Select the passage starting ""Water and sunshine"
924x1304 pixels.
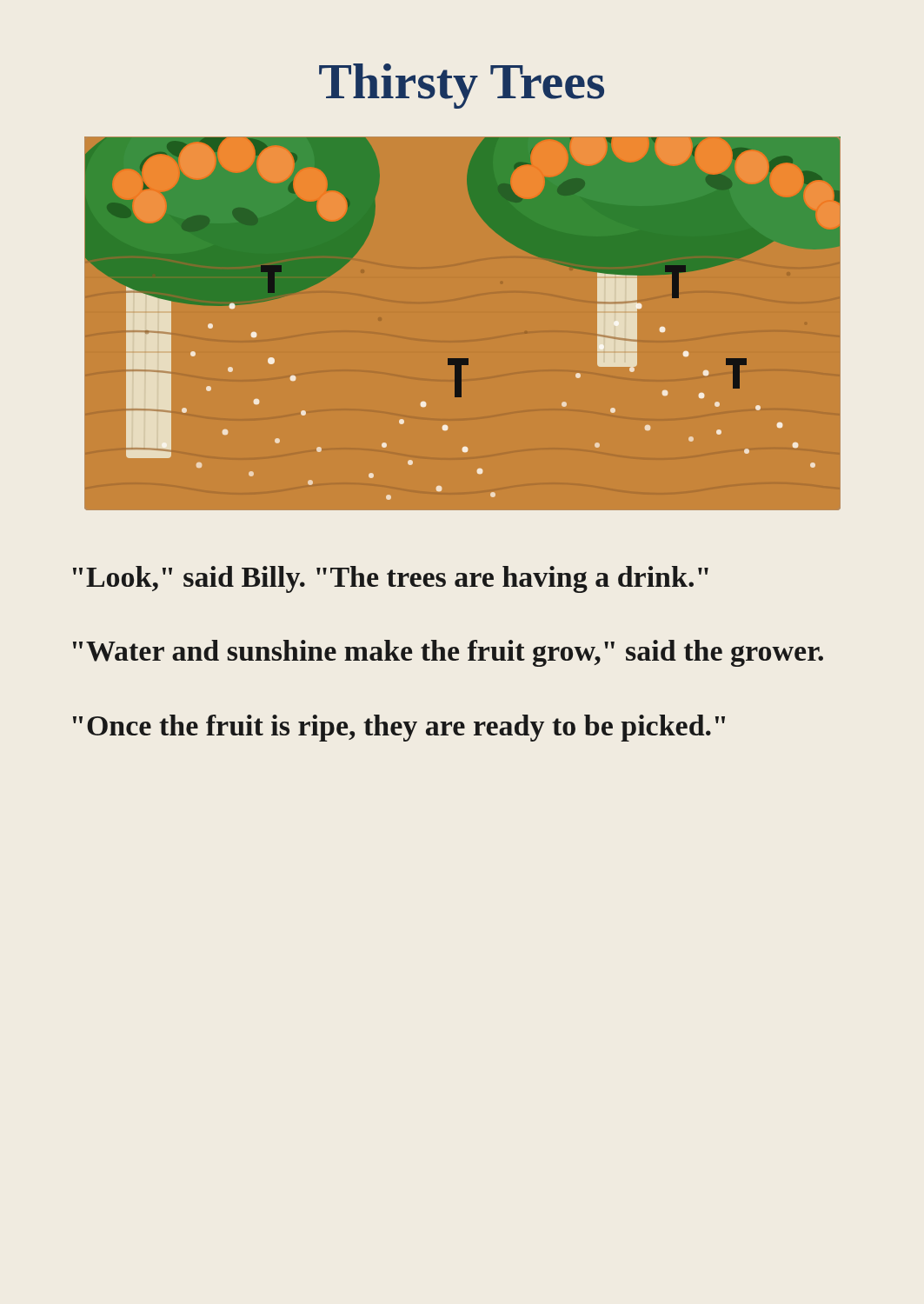[447, 651]
